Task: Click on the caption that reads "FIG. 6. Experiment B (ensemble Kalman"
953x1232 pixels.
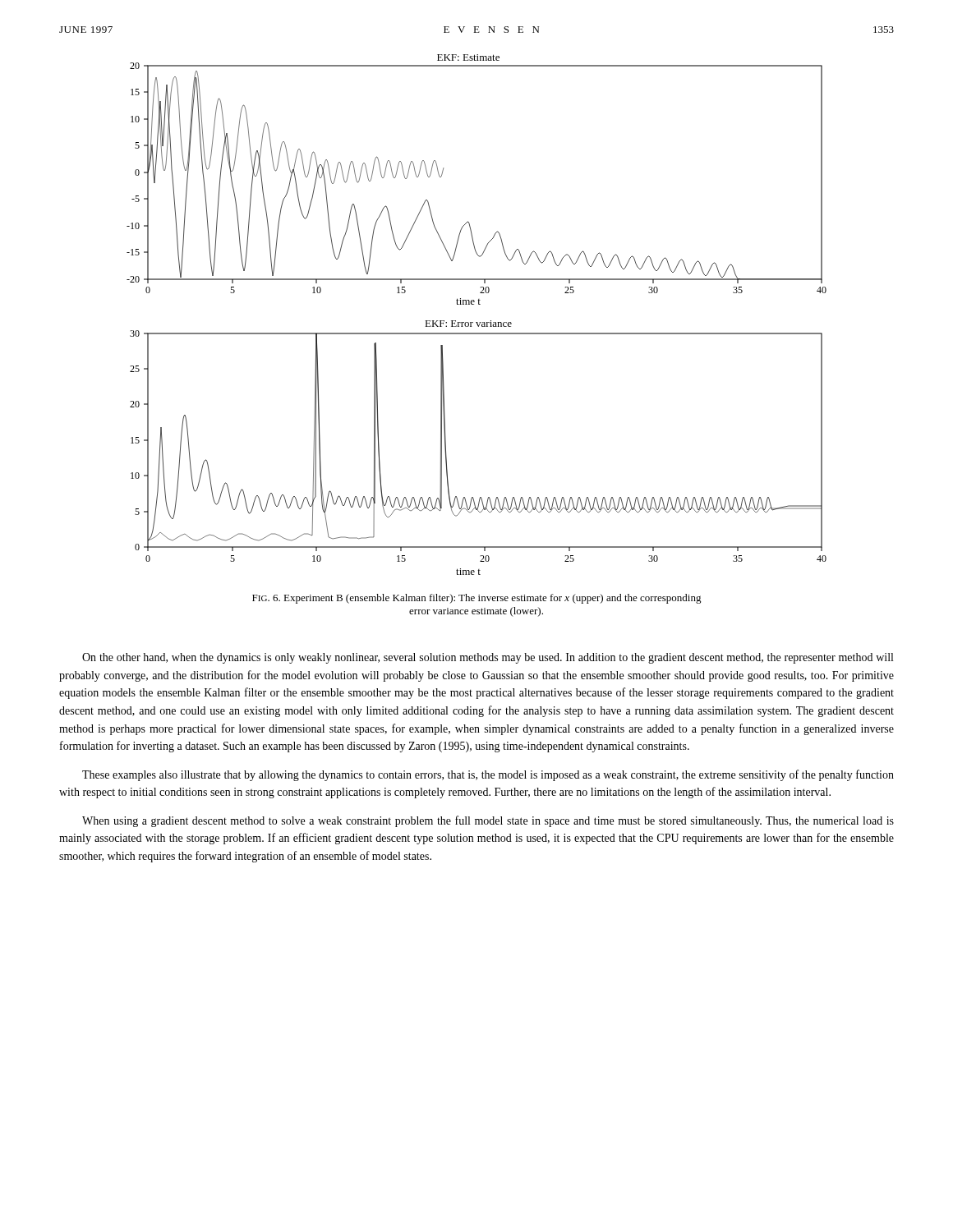Action: click(x=476, y=604)
